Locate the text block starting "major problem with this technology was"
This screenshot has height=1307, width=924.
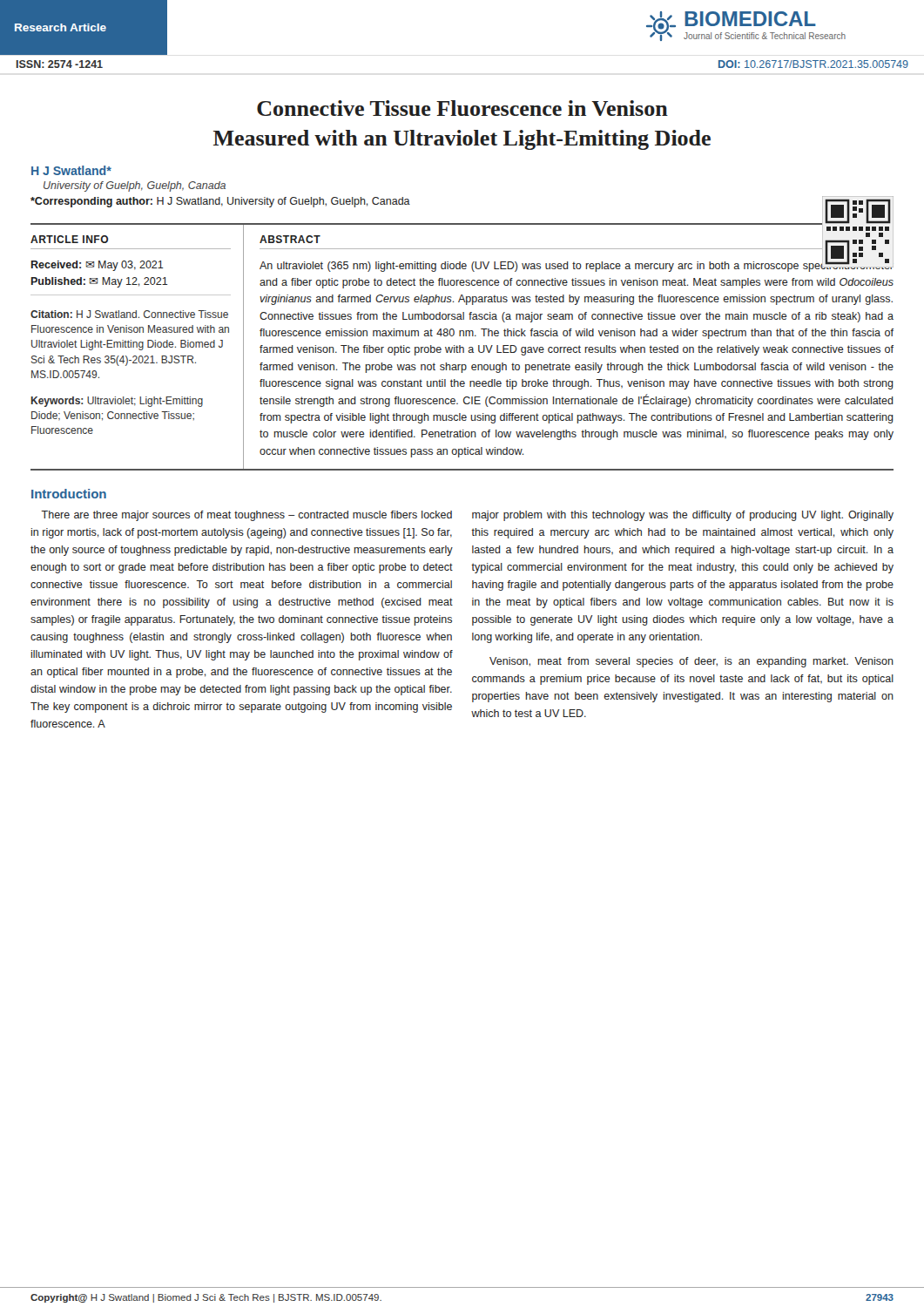coord(683,576)
